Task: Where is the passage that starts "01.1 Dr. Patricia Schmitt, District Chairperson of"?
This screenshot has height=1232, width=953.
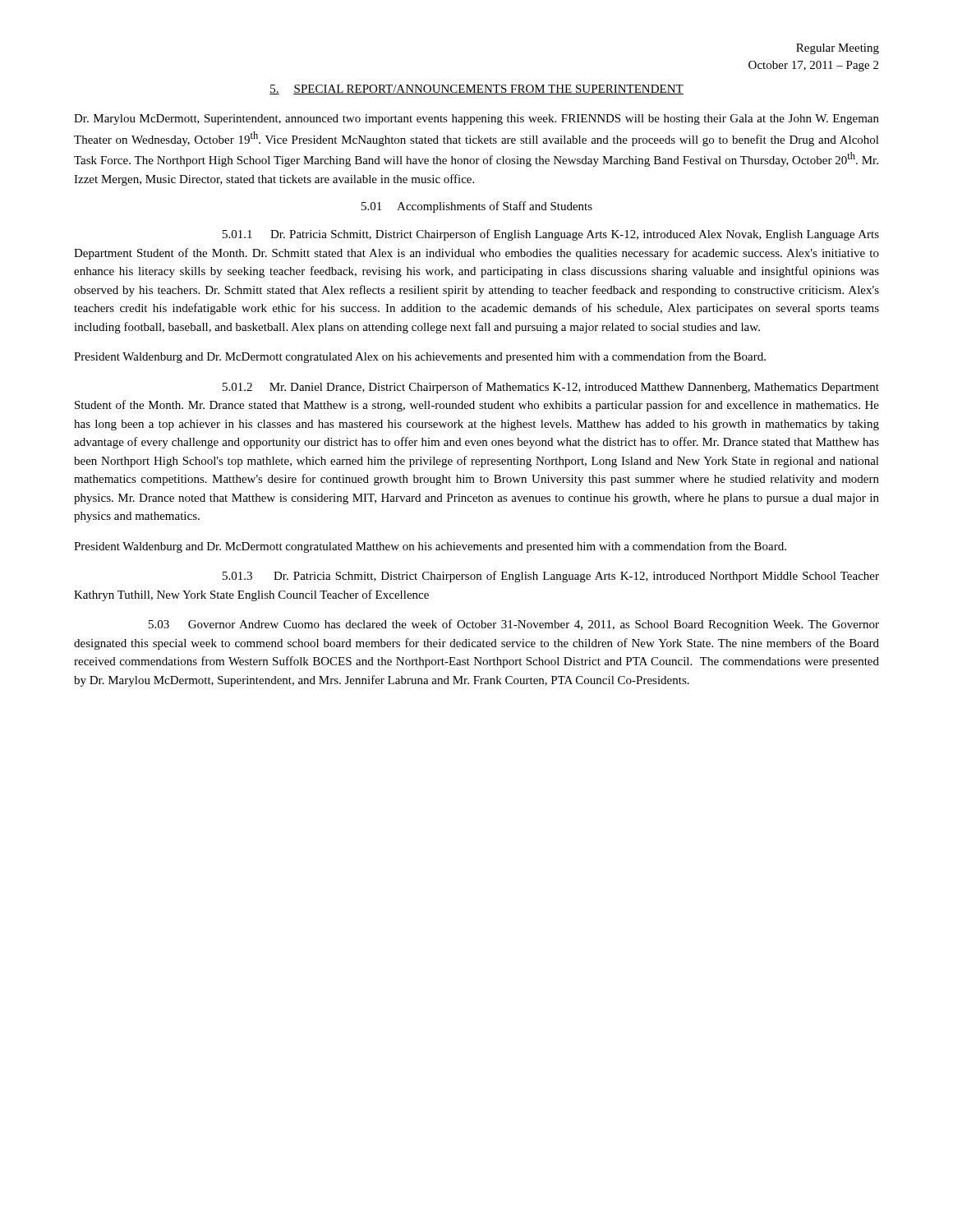Action: click(476, 281)
